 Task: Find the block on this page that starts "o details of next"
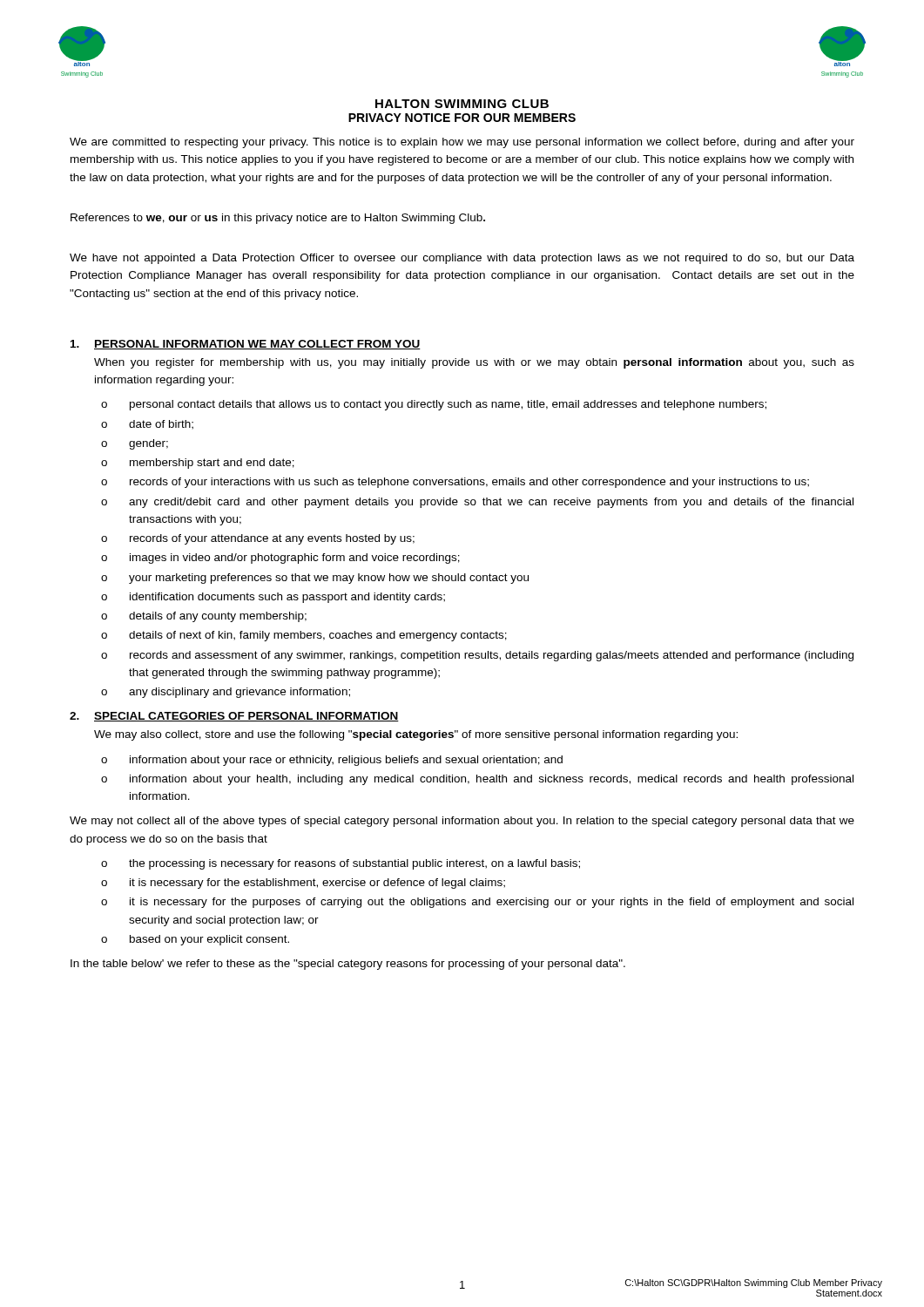474,636
